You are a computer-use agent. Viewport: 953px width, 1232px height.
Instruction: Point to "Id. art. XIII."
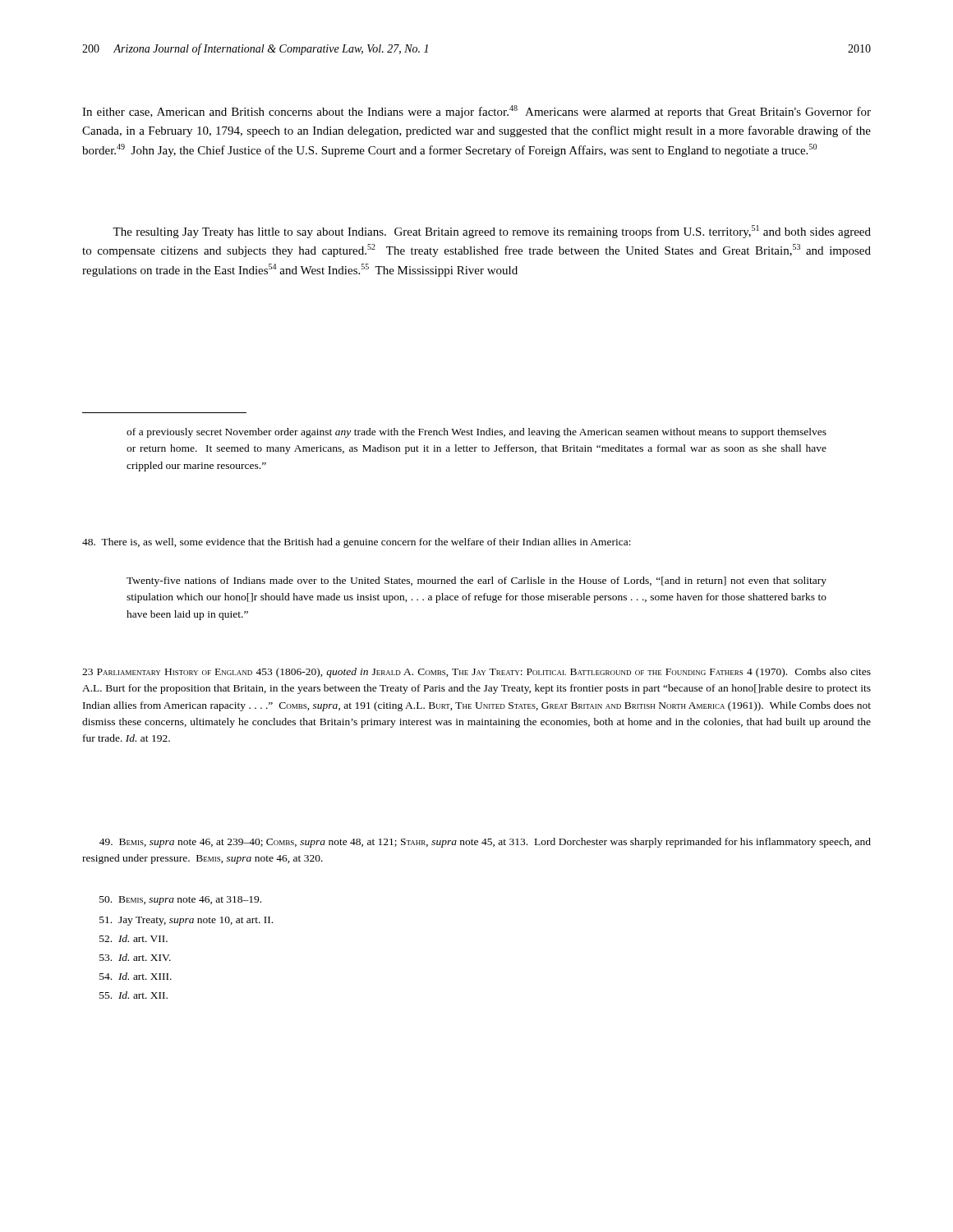[x=136, y=976]
